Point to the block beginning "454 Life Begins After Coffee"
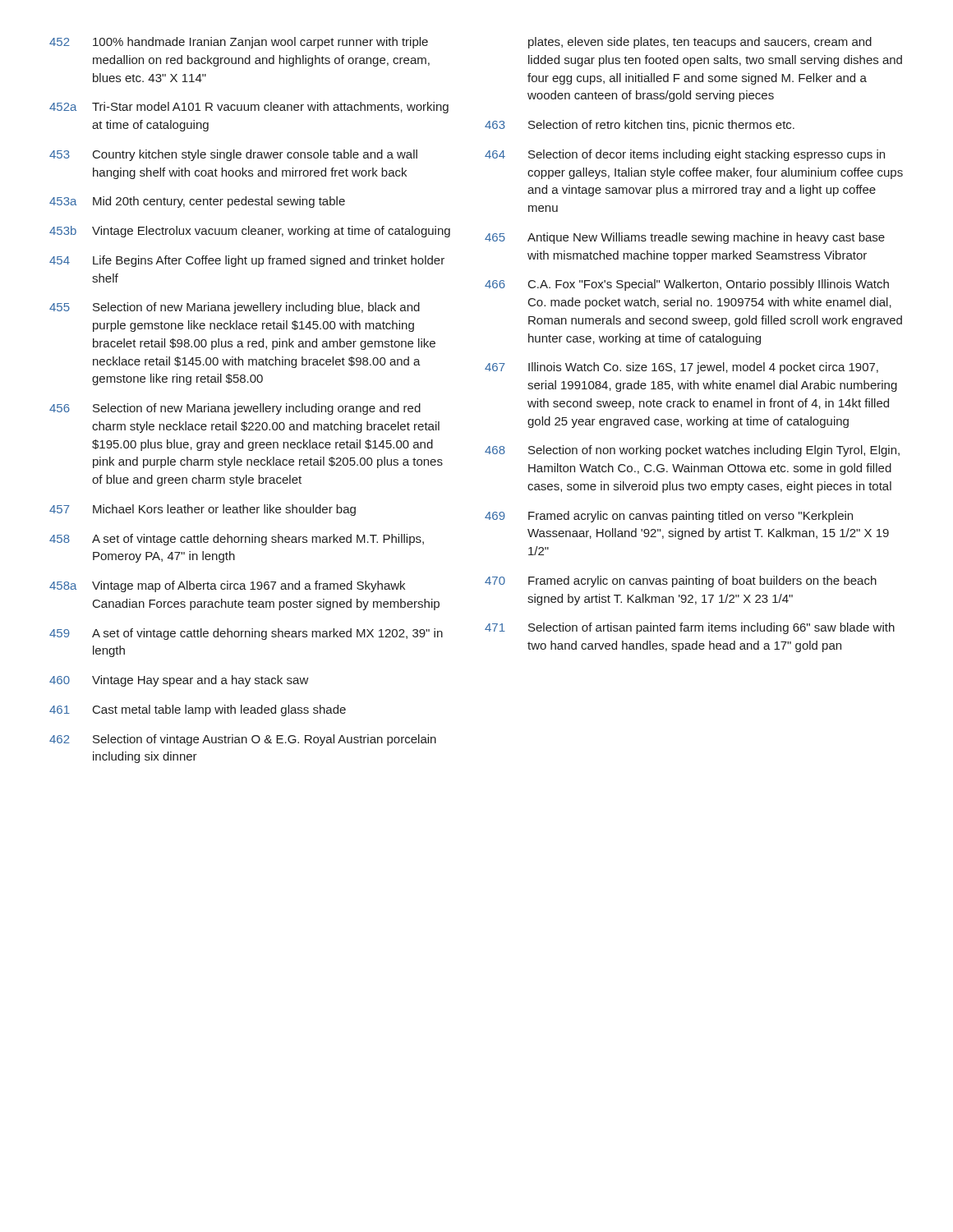The height and width of the screenshot is (1232, 953). pos(251,269)
